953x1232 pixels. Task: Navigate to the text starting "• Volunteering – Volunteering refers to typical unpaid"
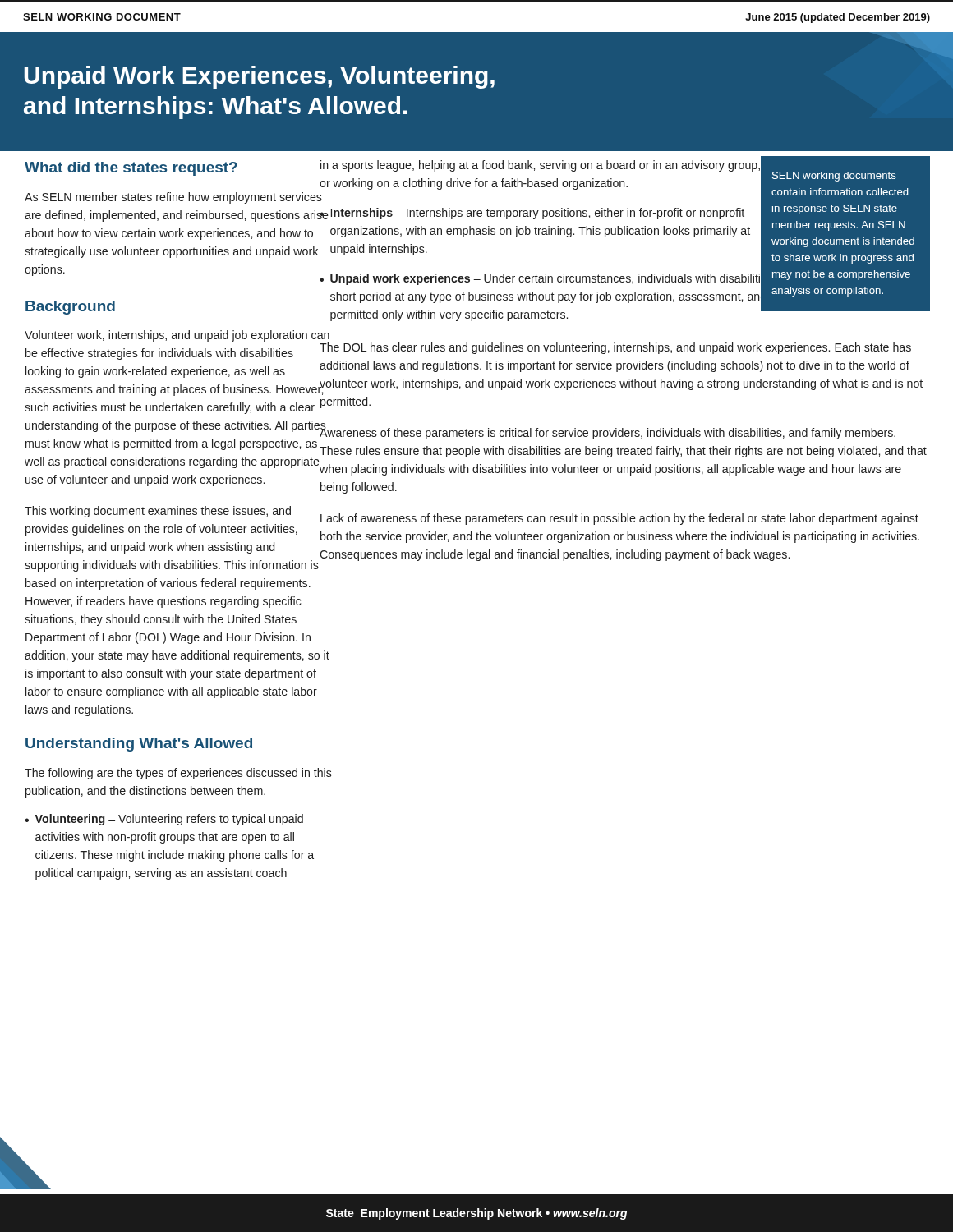[x=179, y=846]
